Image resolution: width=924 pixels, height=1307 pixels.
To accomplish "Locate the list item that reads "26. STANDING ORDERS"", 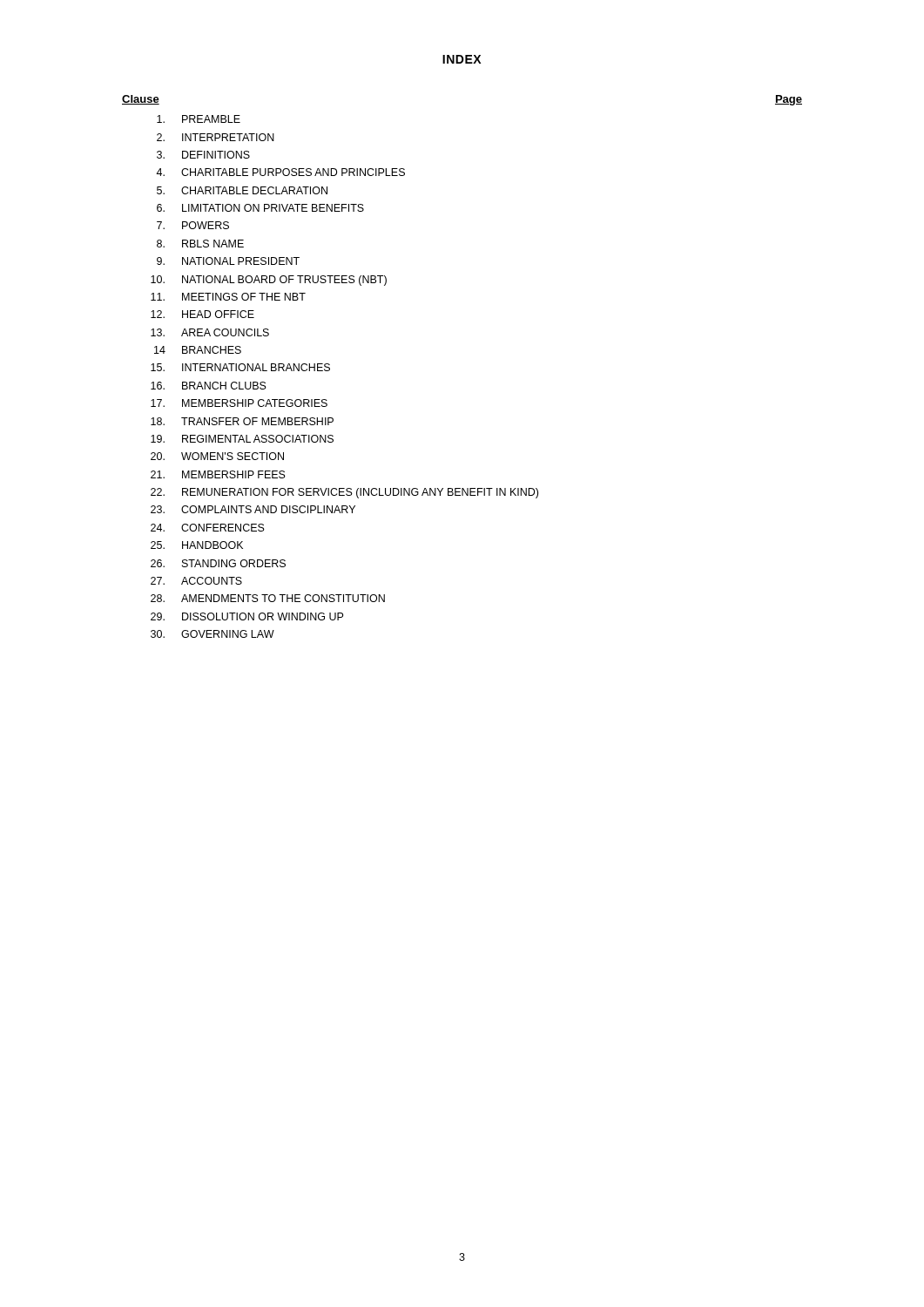I will [218, 563].
